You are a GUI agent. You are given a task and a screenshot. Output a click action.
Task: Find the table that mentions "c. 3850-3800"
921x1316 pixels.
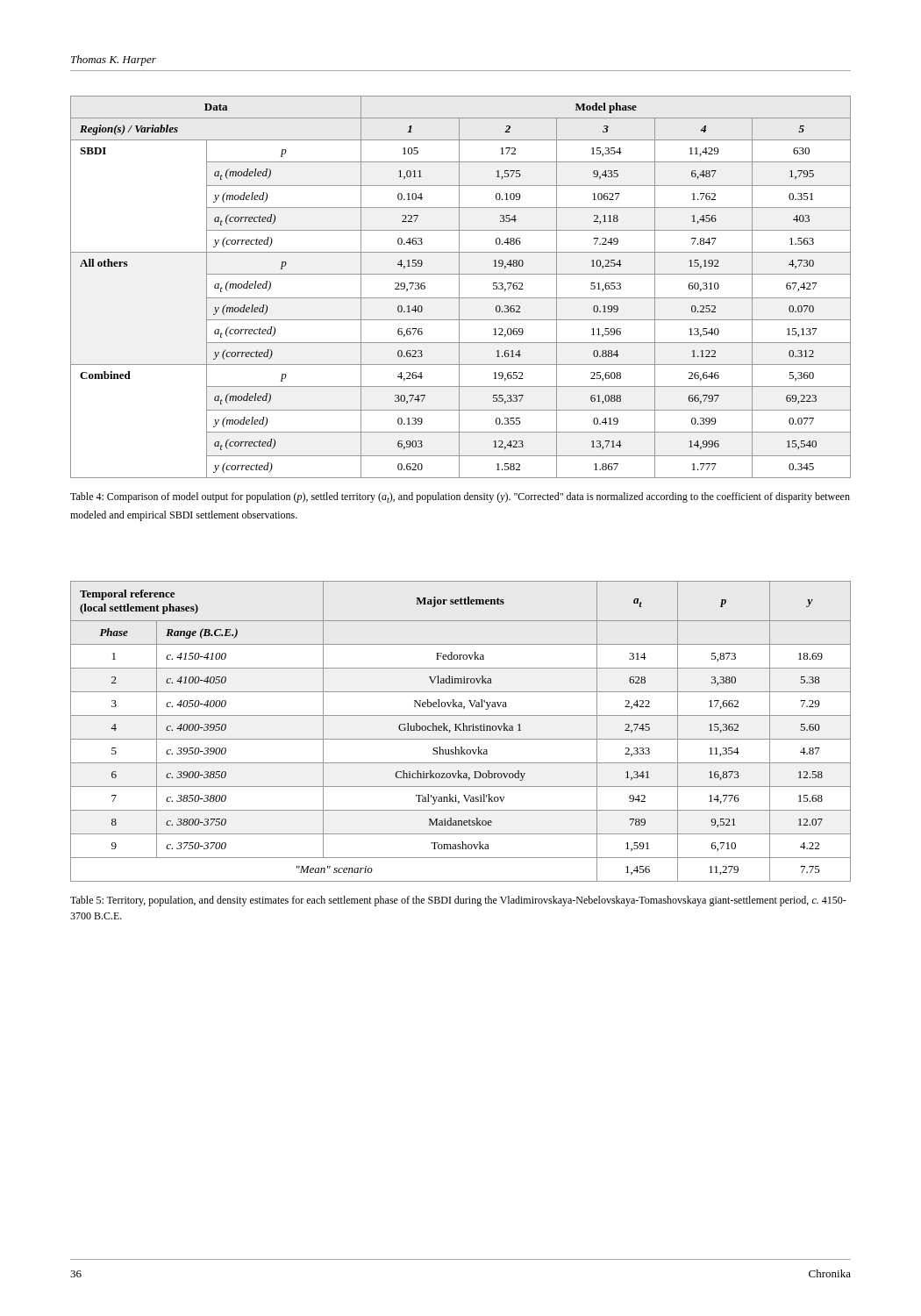tap(460, 731)
